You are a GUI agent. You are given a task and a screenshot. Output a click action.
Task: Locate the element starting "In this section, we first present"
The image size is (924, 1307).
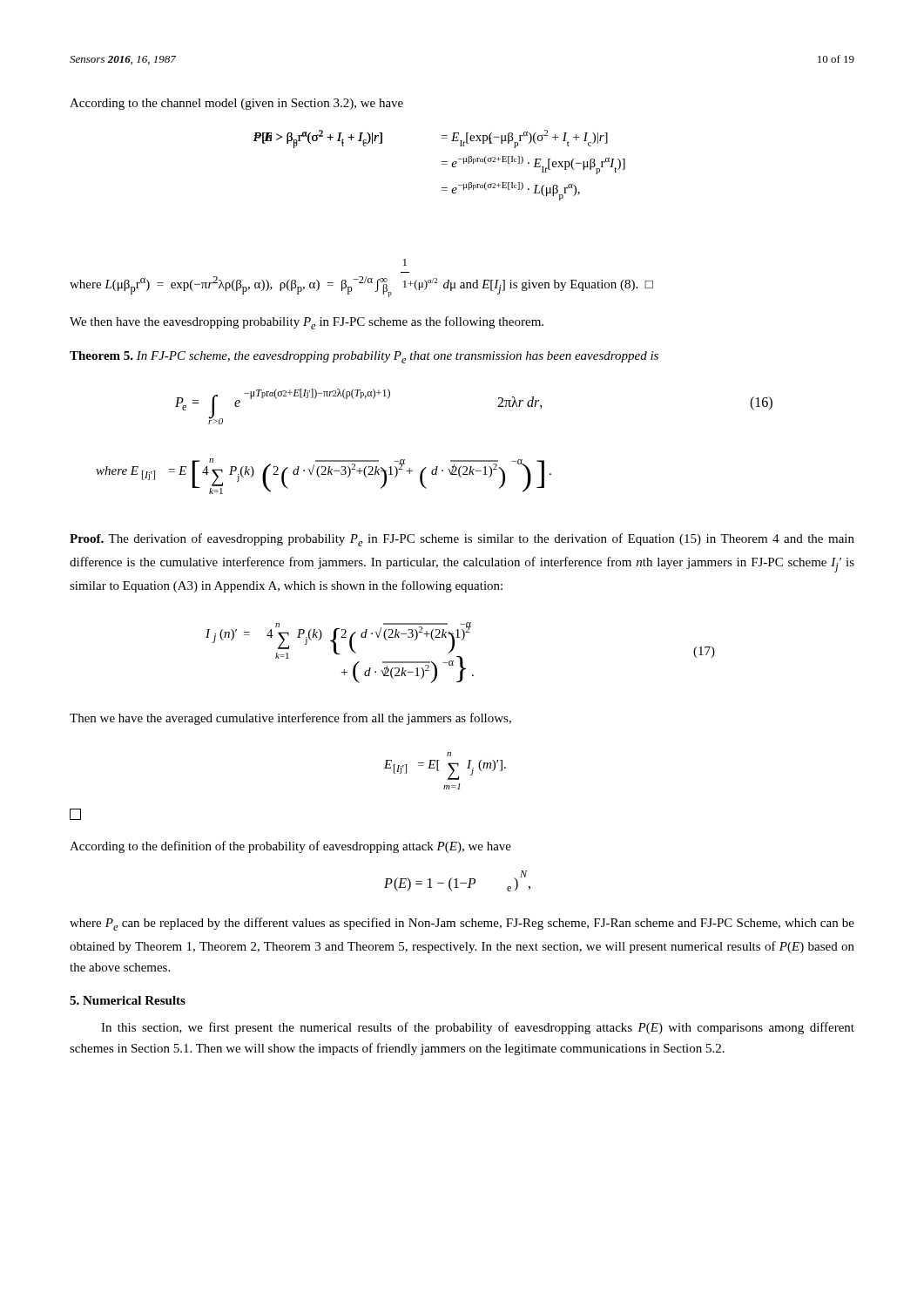(462, 1038)
